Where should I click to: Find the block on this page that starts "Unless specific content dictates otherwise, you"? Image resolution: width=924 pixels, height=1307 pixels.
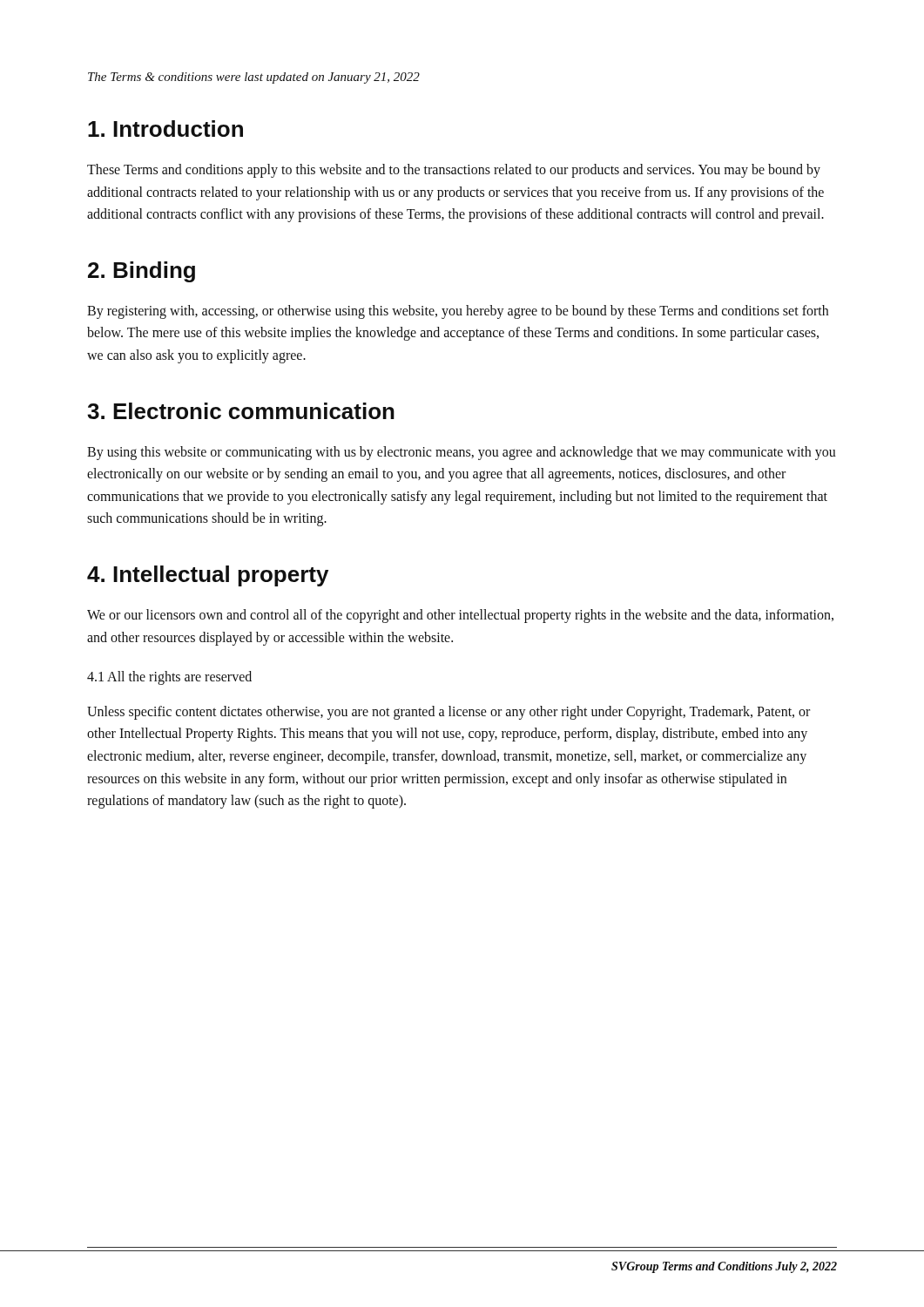coord(449,756)
